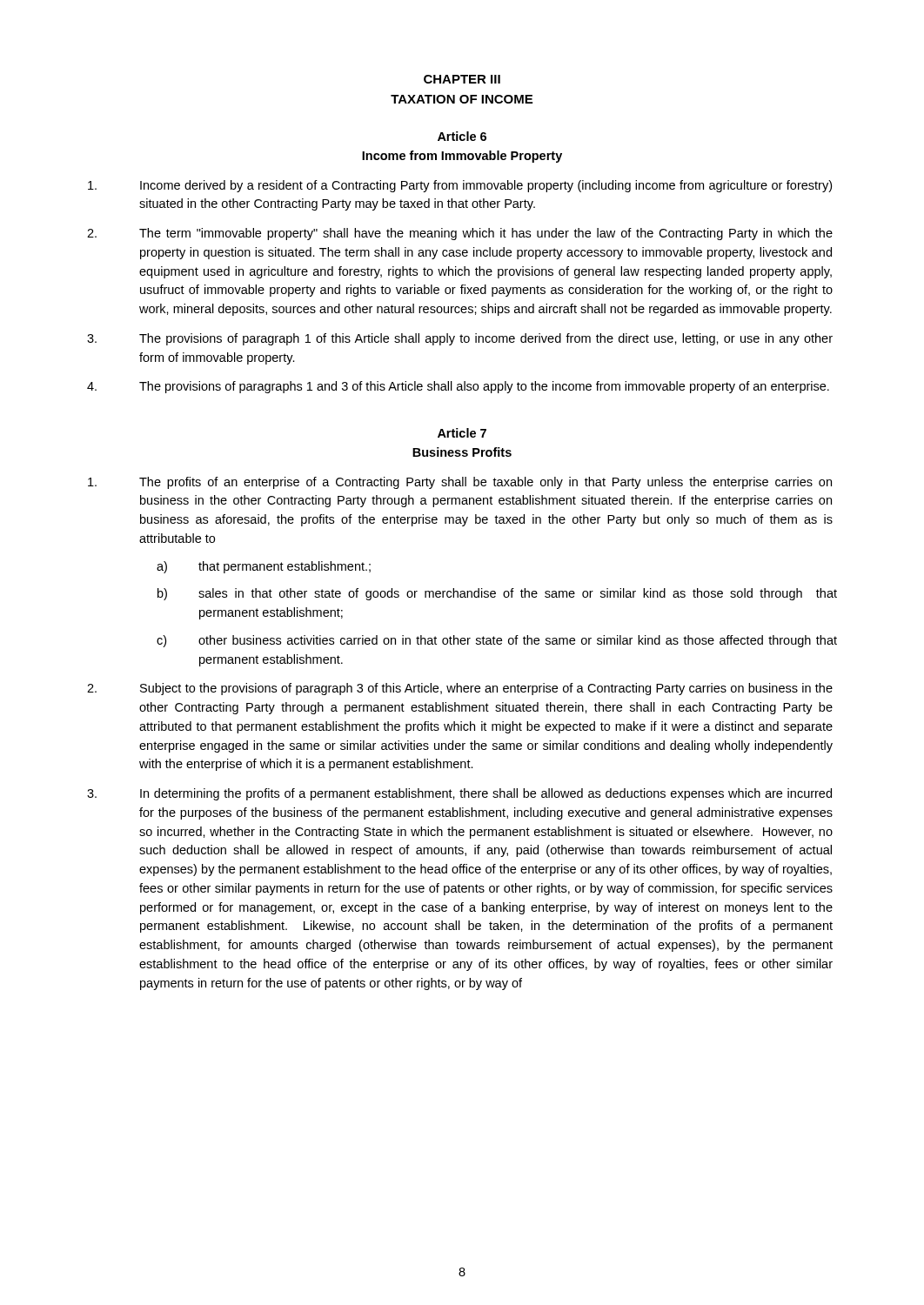Point to the block beginning "The provisions of paragraphs 1 and 3 of"

point(460,387)
